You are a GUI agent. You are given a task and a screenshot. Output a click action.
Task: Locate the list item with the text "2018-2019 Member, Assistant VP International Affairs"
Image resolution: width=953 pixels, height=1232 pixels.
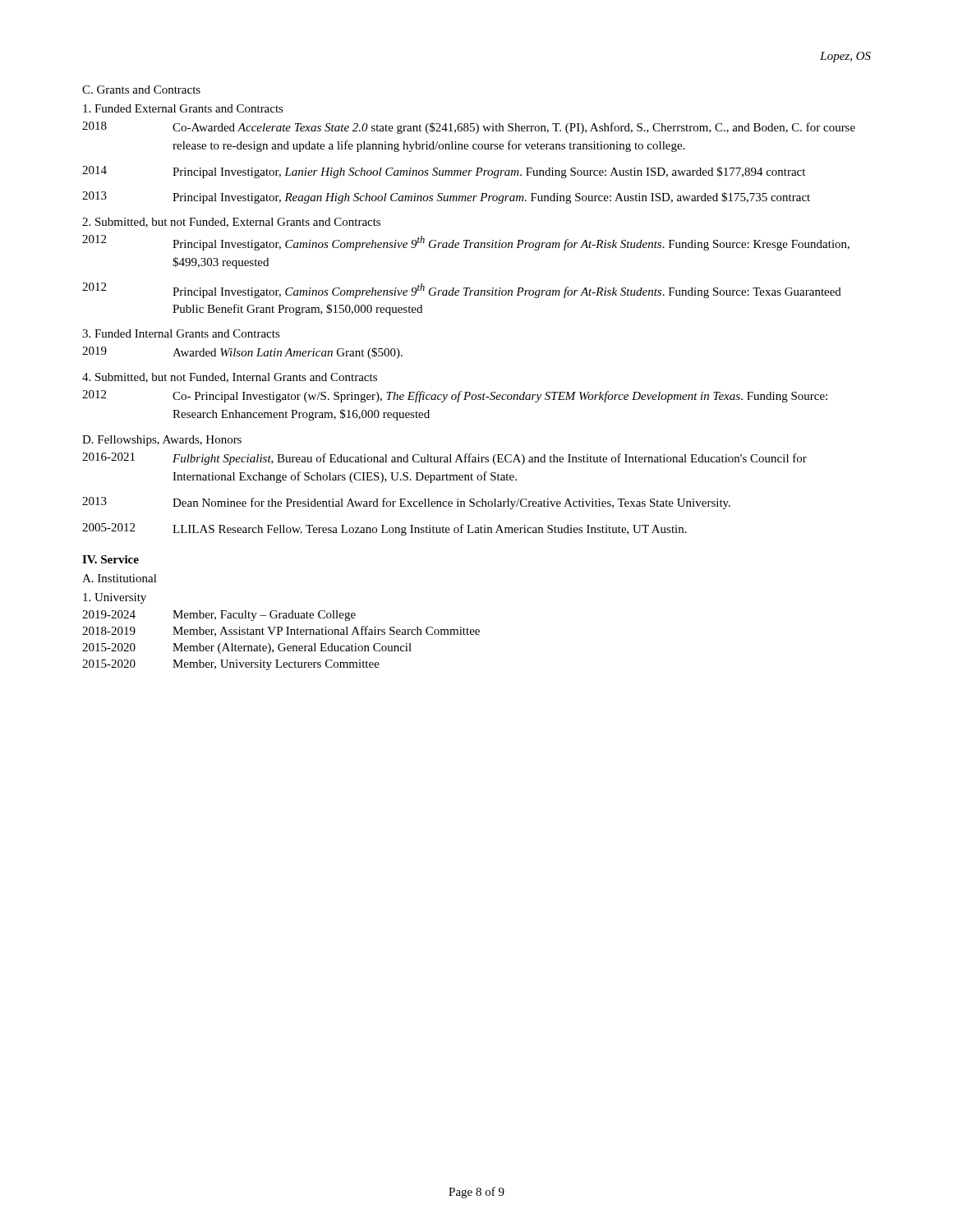[476, 631]
